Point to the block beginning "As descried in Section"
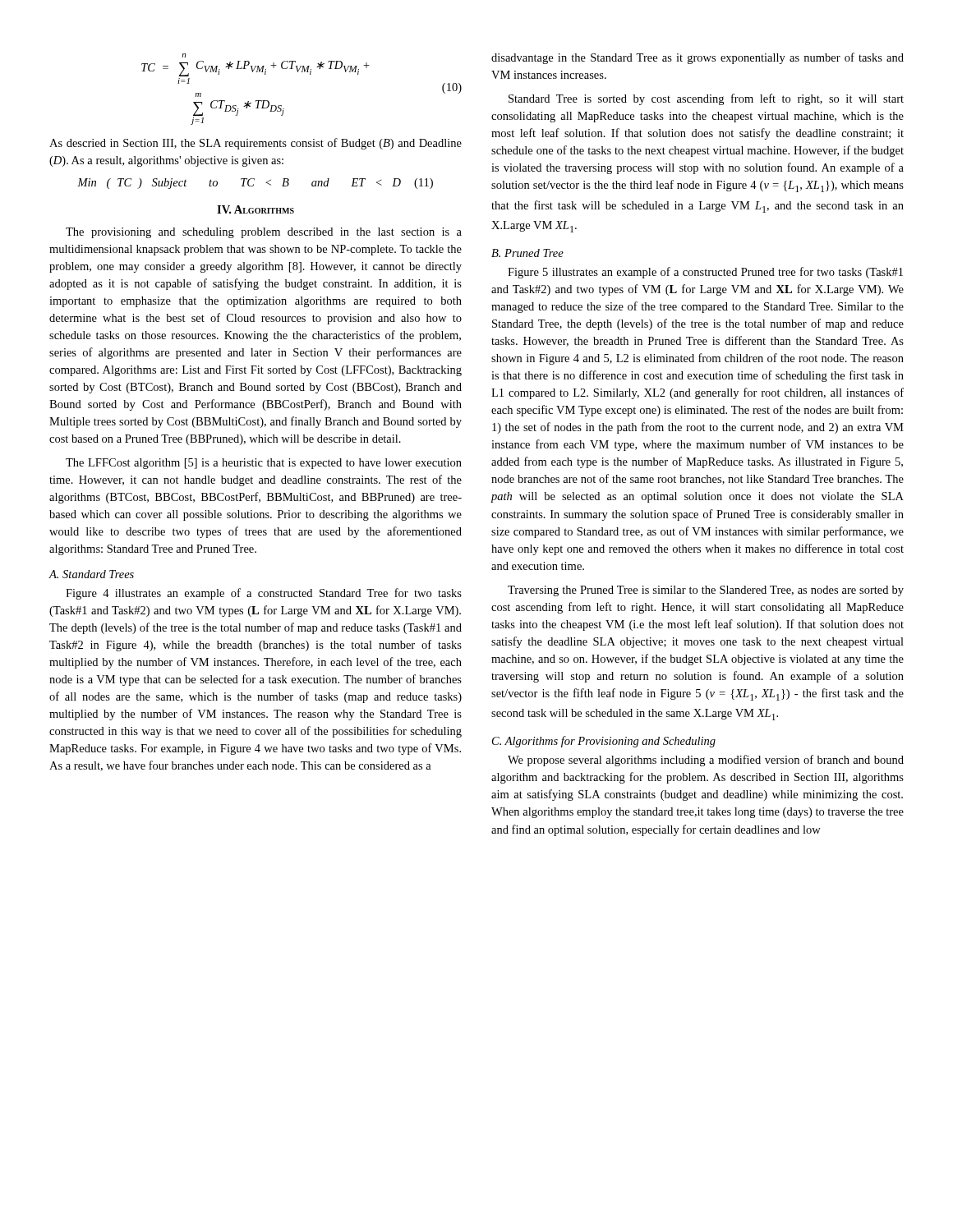Screen dimensions: 1232x953 pyautogui.click(x=255, y=152)
